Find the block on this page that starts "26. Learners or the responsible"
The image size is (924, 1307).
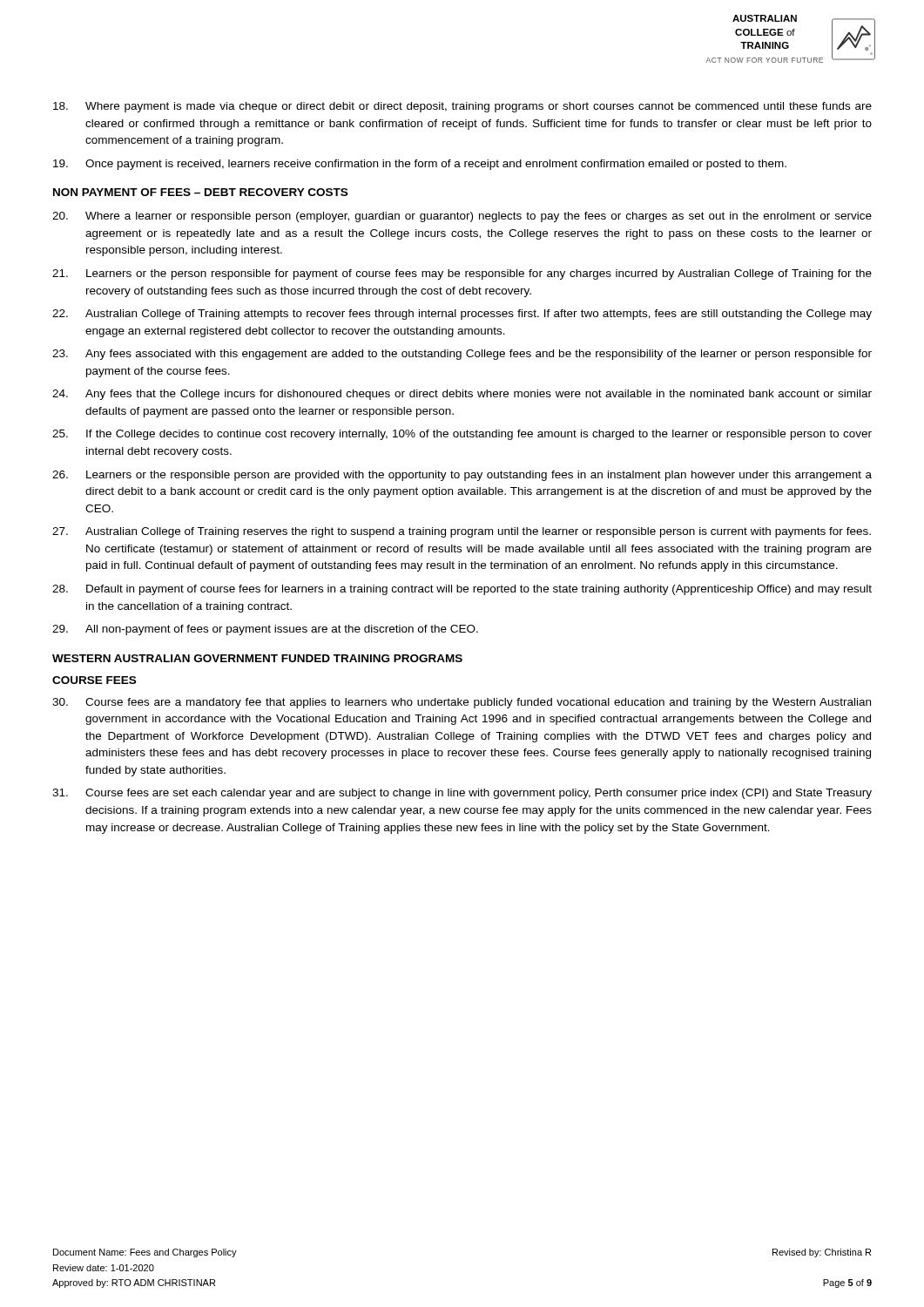pyautogui.click(x=462, y=491)
